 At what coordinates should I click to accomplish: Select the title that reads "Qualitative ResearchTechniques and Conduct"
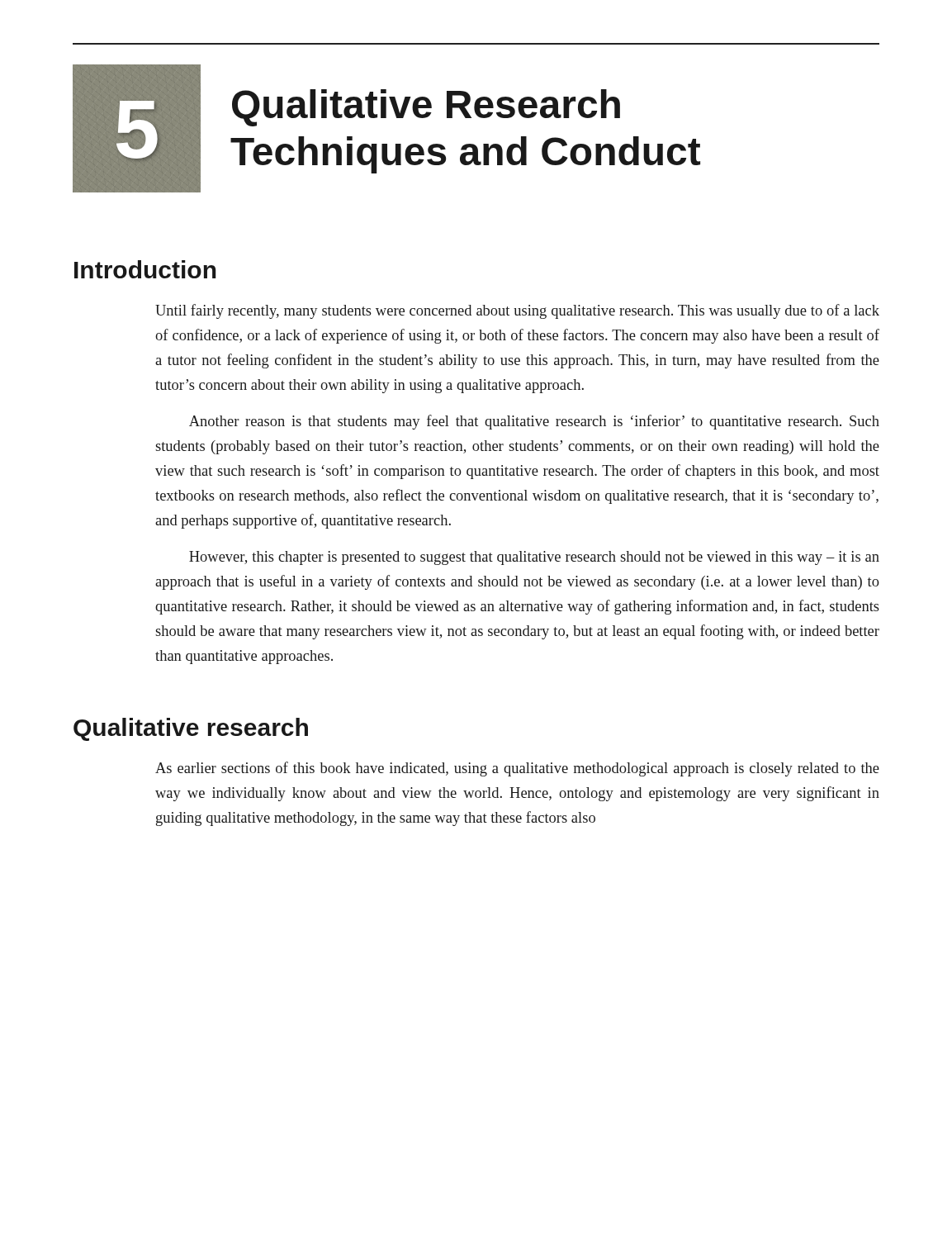coord(466,128)
